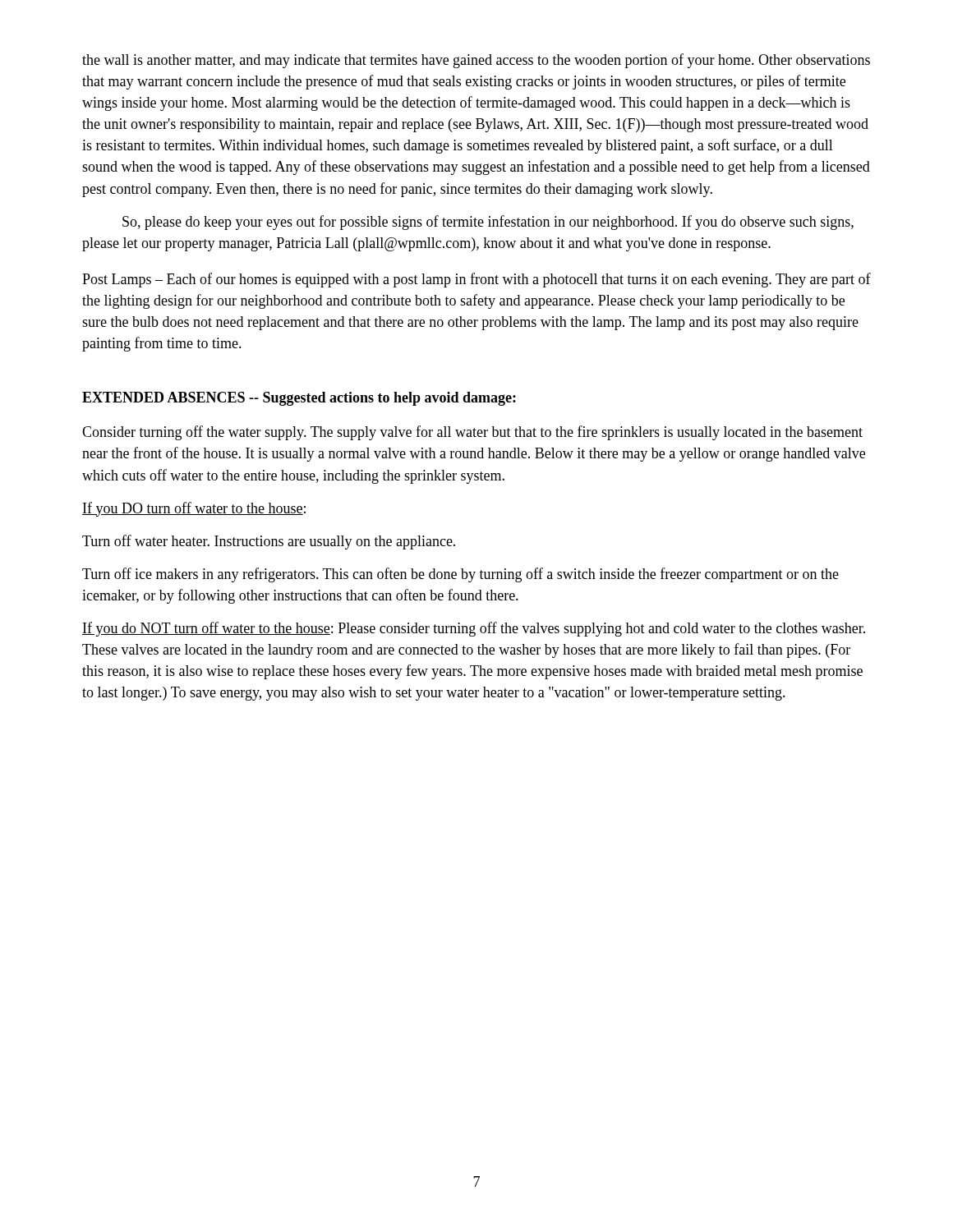Point to the block beginning "If you DO turn off"

pyautogui.click(x=195, y=508)
